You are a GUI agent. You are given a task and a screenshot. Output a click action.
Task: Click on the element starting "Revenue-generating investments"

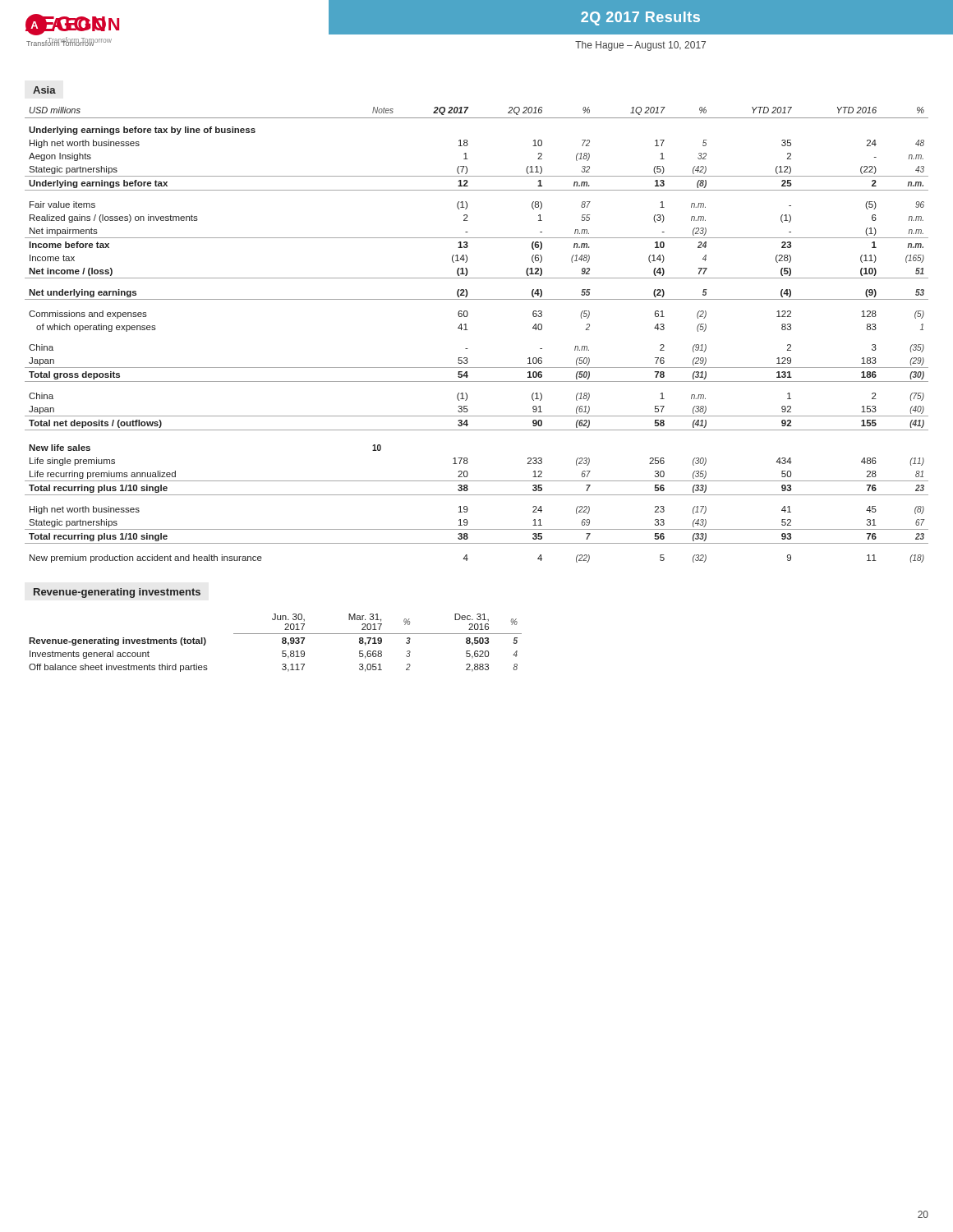(117, 591)
